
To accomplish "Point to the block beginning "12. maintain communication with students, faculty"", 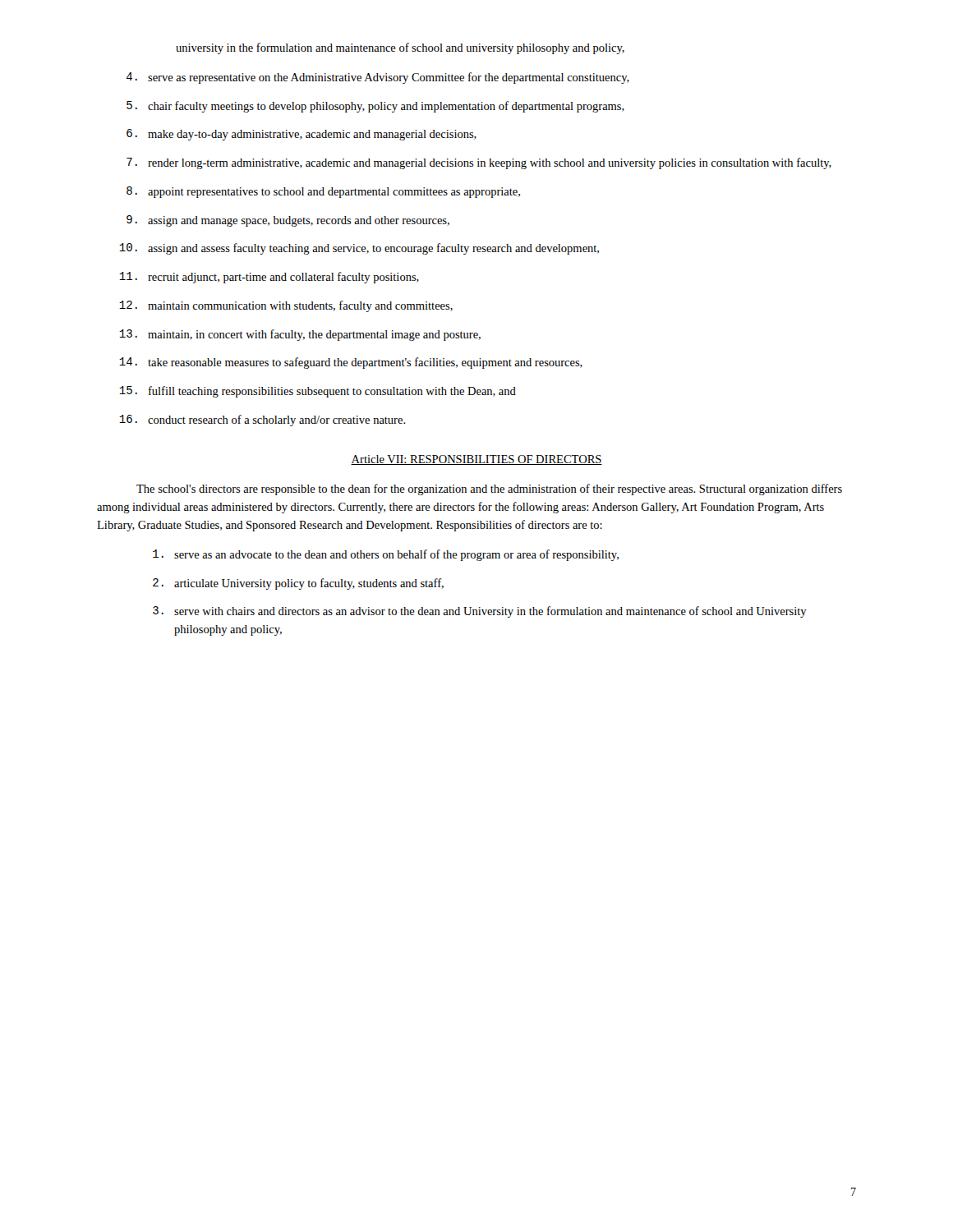I will pos(286,306).
